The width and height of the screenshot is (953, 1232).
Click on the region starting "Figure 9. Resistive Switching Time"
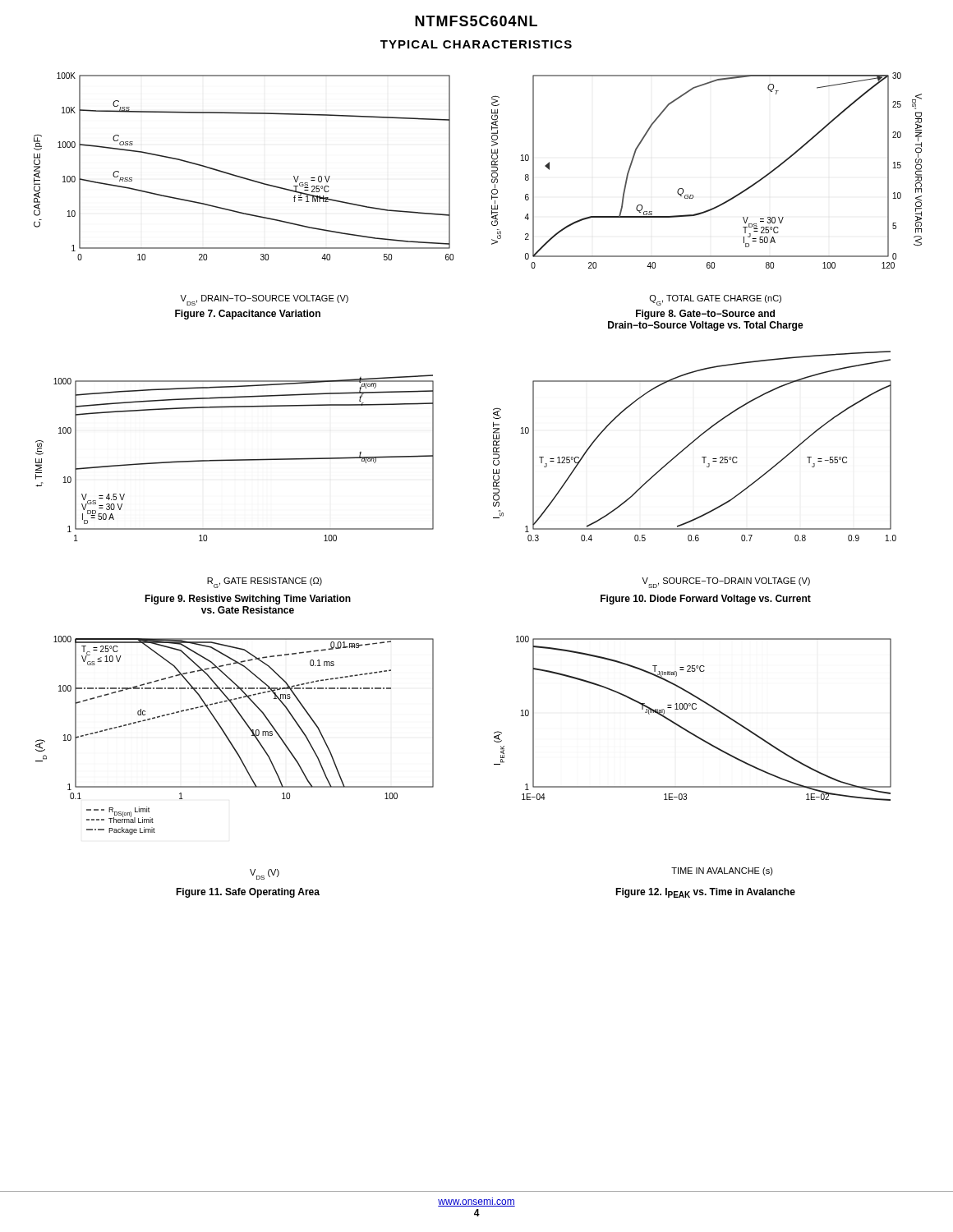248,604
